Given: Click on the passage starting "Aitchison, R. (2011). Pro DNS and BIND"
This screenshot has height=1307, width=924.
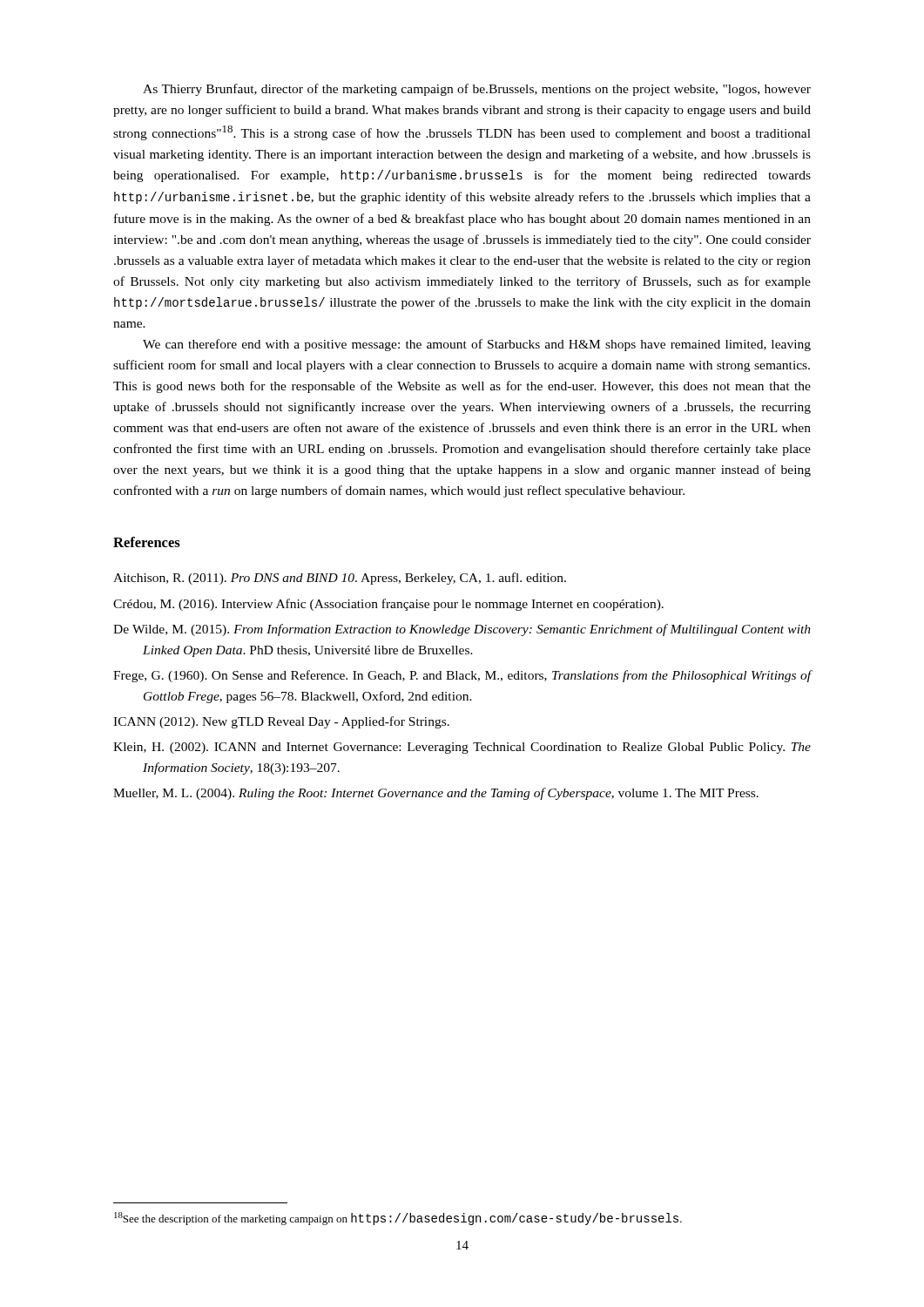Looking at the screenshot, I should click(x=340, y=578).
